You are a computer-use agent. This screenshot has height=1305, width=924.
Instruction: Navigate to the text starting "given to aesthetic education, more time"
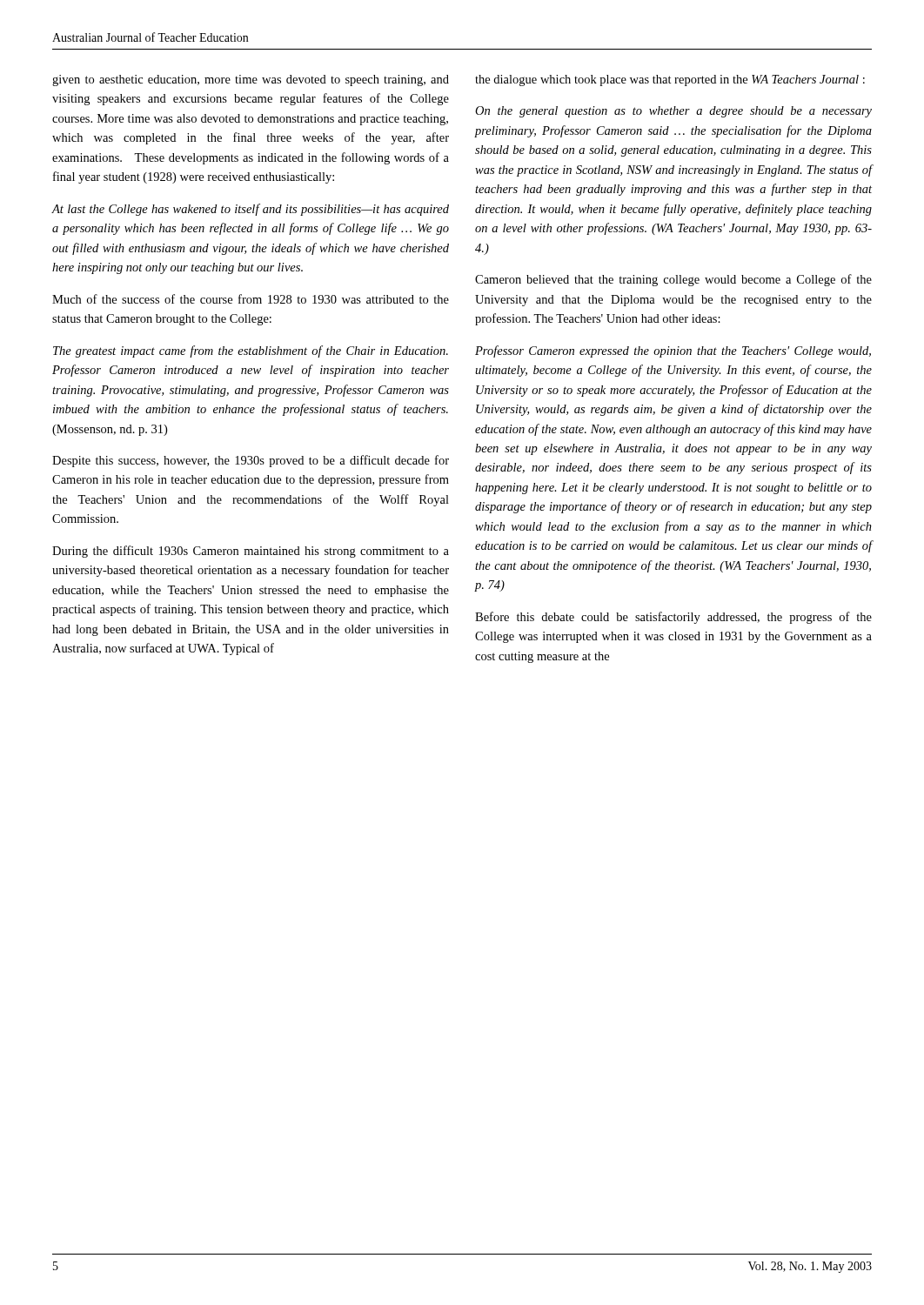251,128
